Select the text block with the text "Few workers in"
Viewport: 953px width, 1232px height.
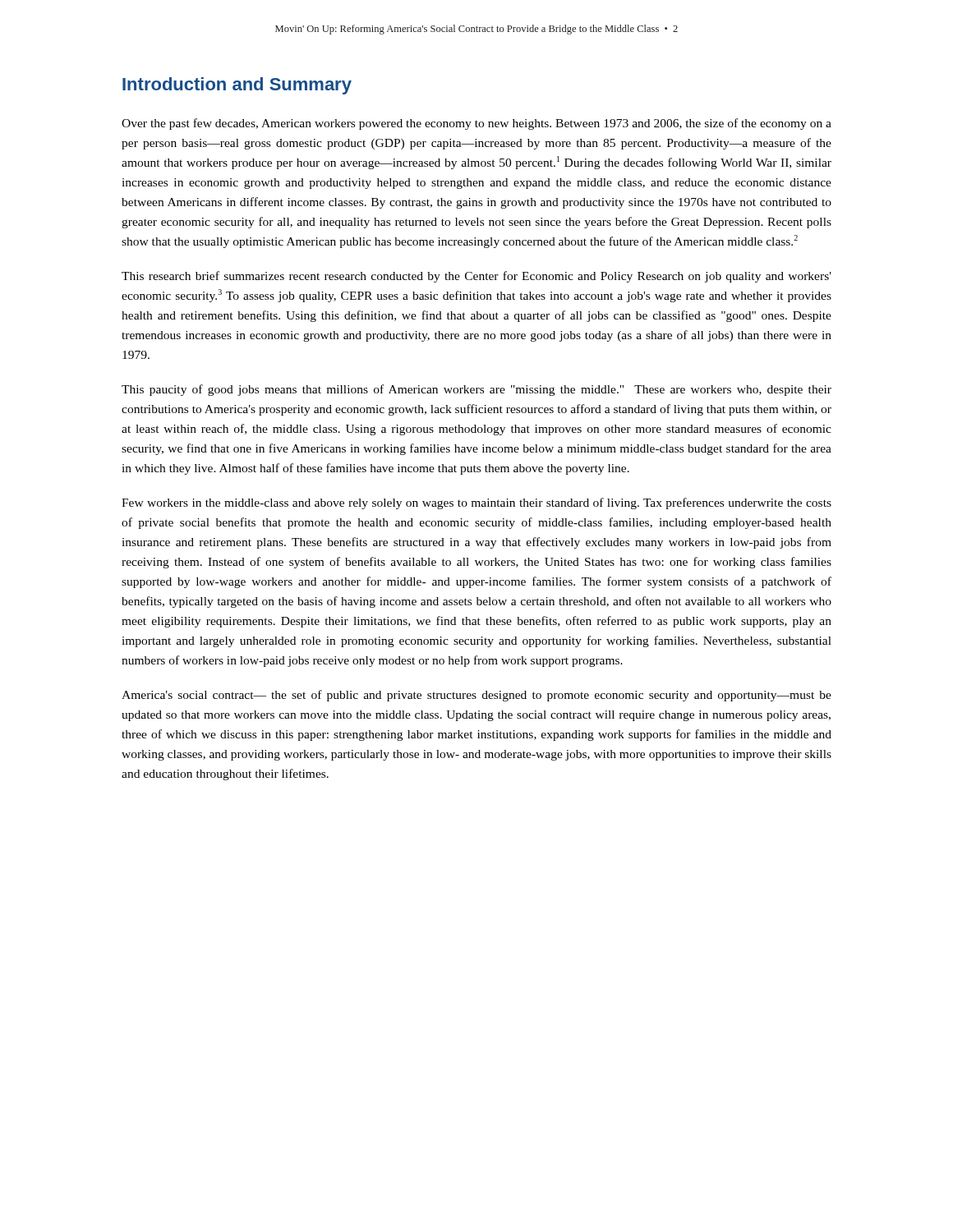point(476,582)
